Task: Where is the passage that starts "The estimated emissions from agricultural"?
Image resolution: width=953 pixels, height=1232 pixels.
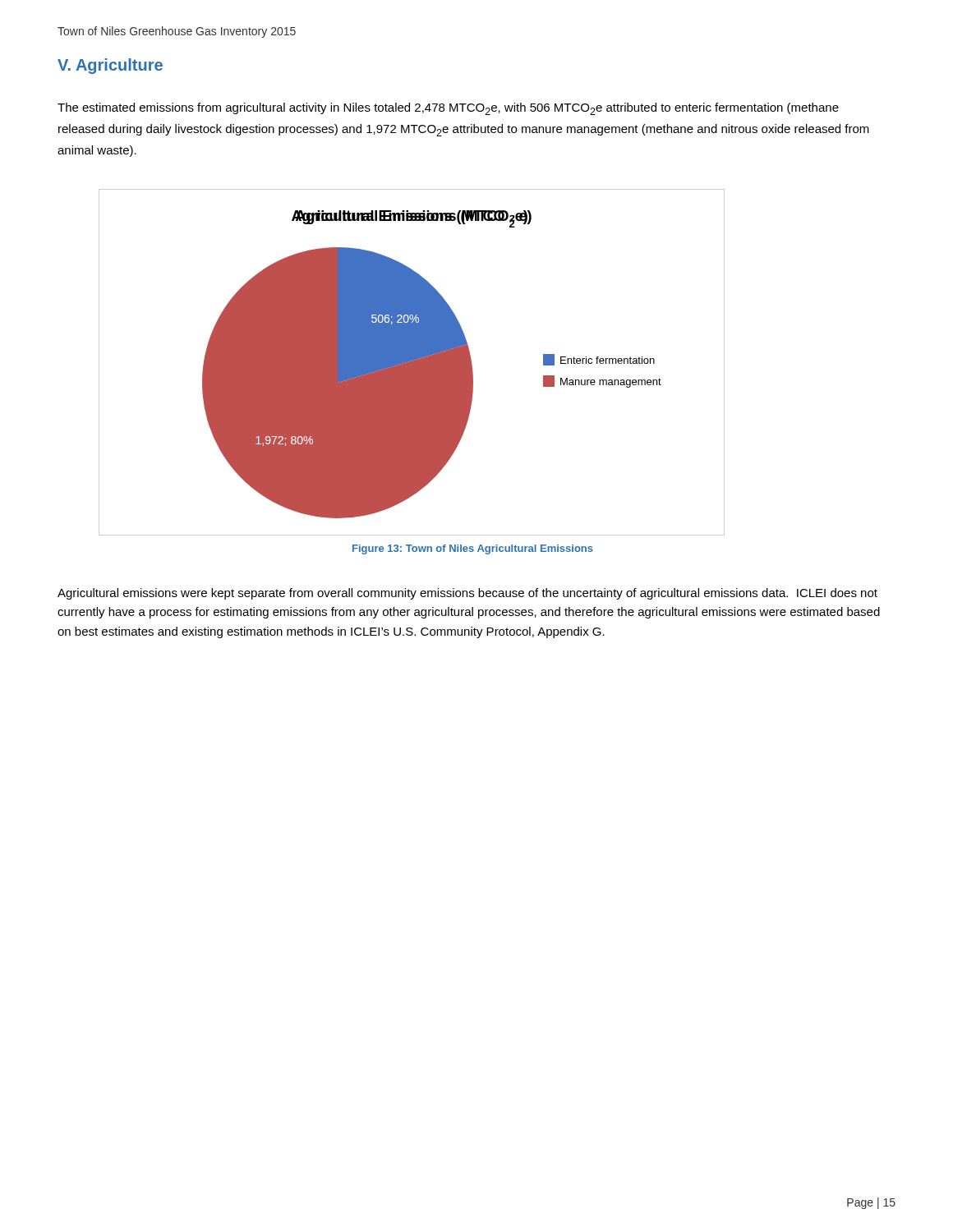Action: tap(463, 128)
